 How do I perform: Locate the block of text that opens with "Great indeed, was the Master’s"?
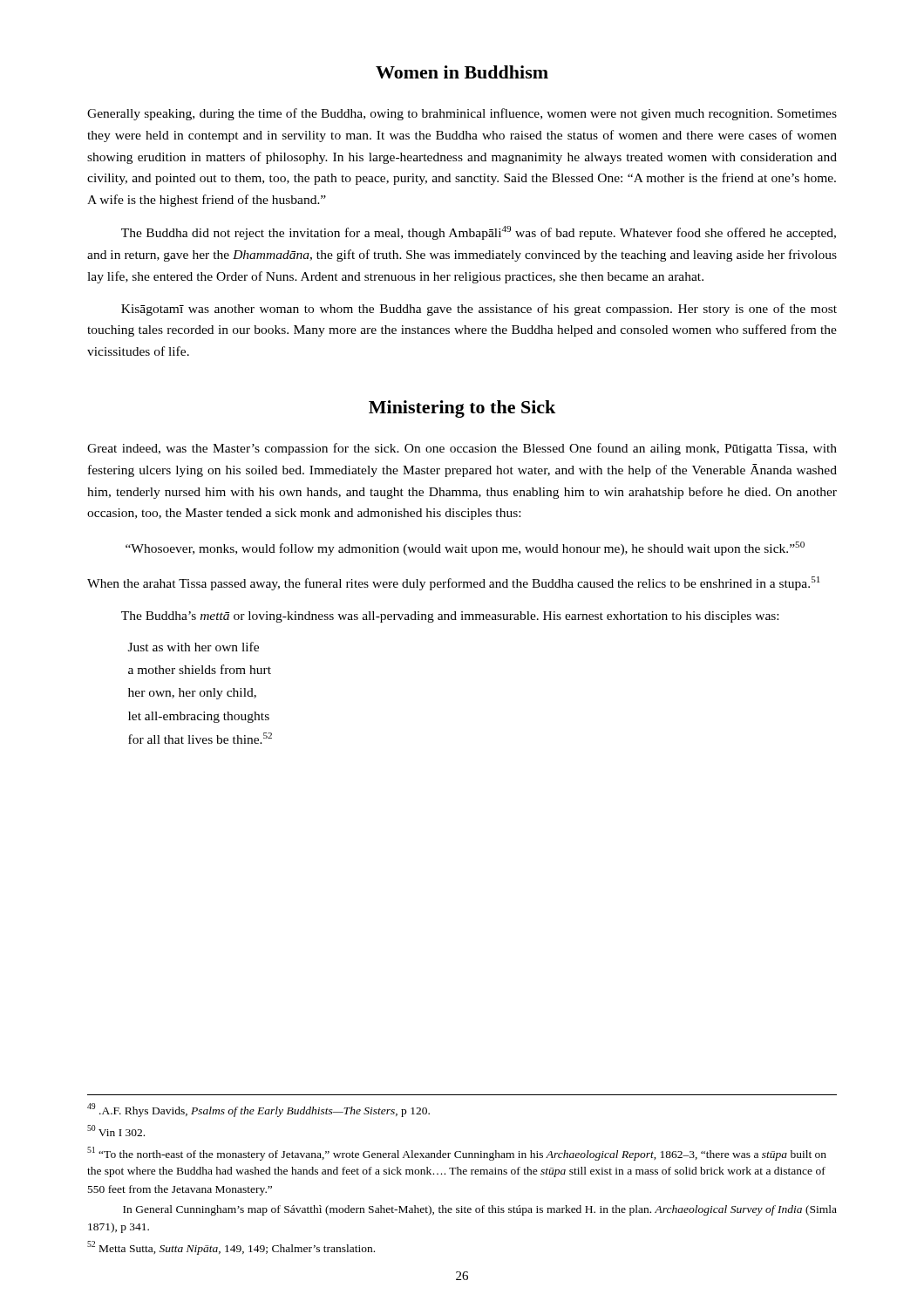(x=462, y=480)
